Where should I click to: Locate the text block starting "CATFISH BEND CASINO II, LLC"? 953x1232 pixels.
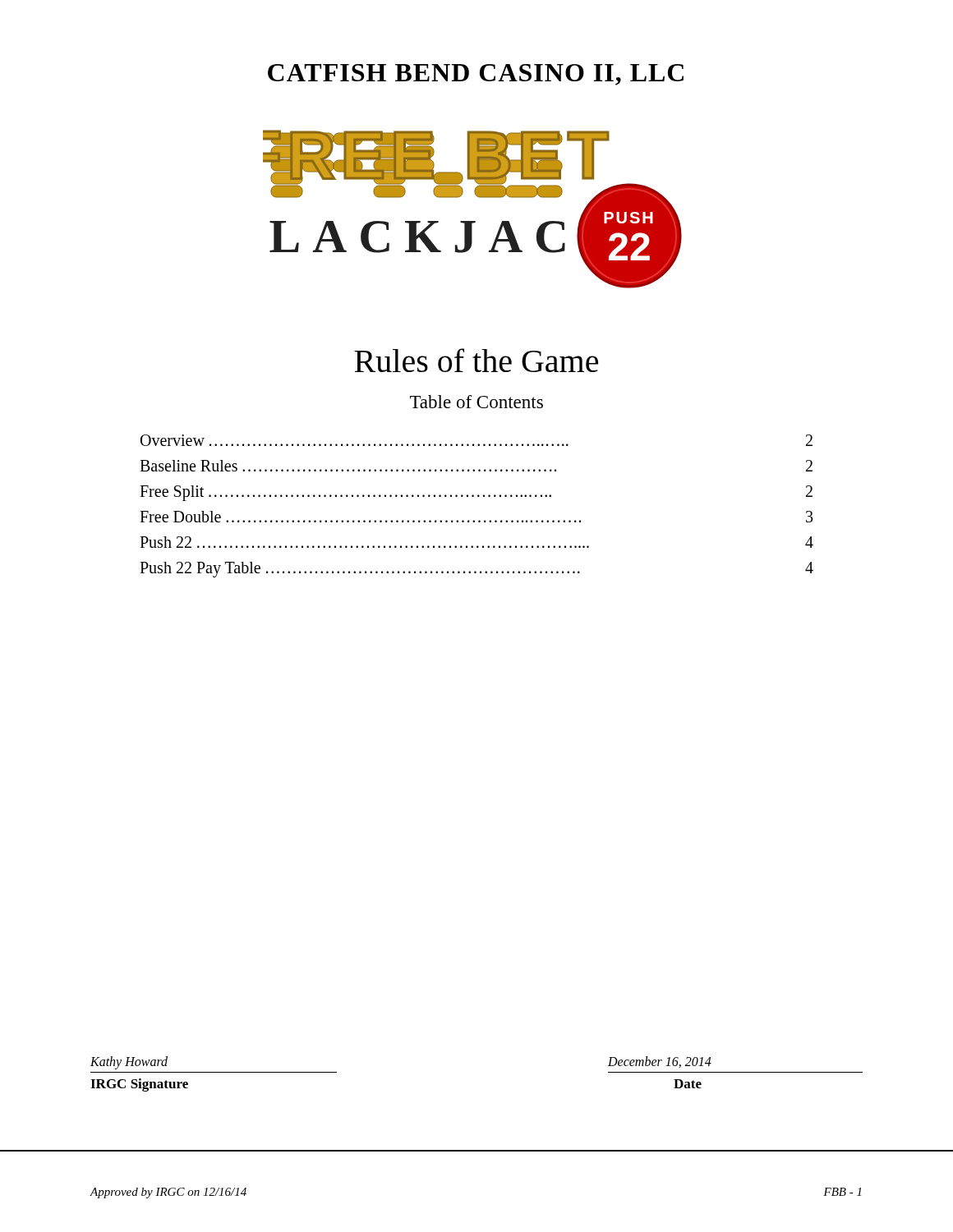tap(476, 72)
